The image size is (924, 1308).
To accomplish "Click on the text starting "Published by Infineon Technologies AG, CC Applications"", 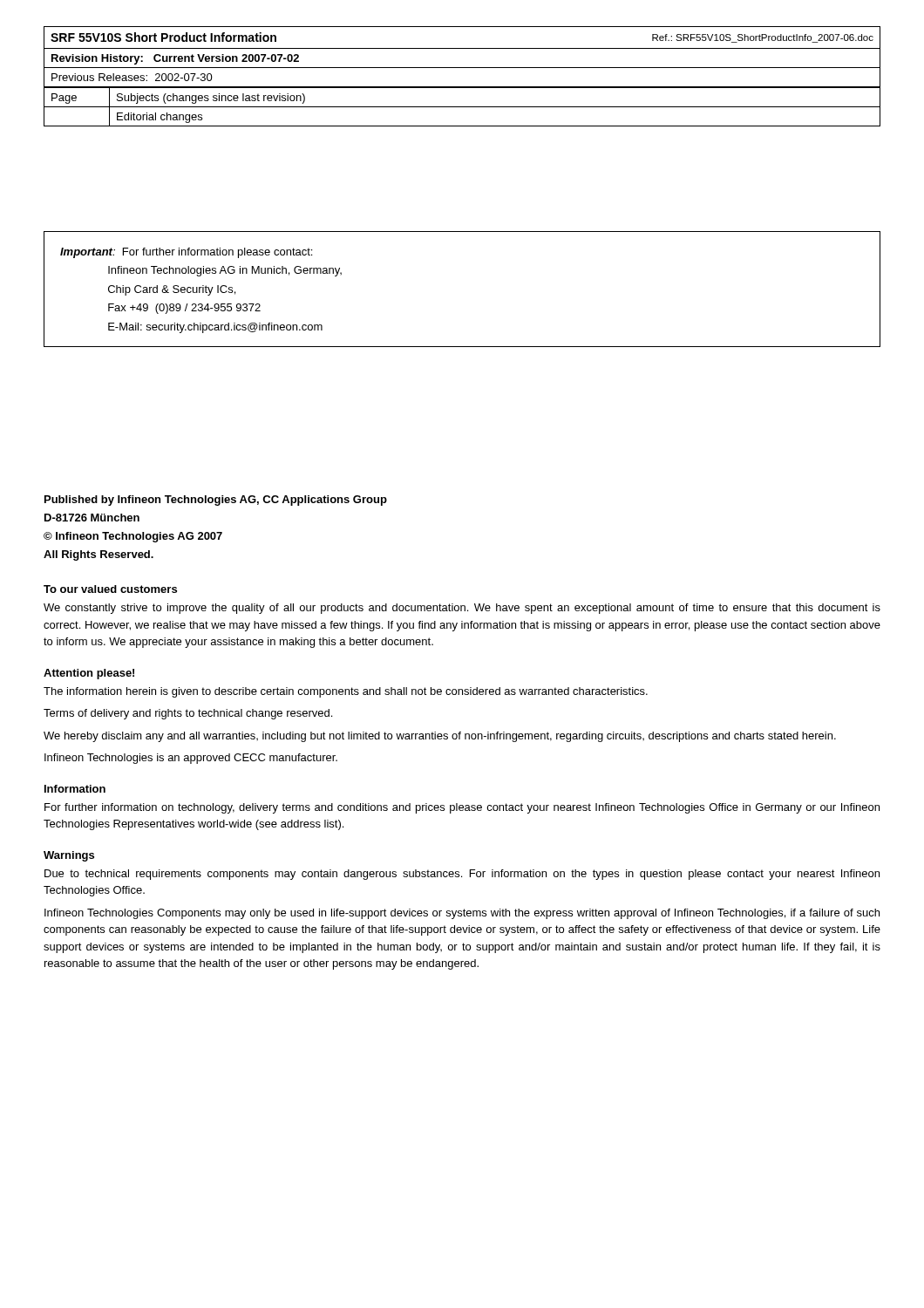I will [x=216, y=501].
